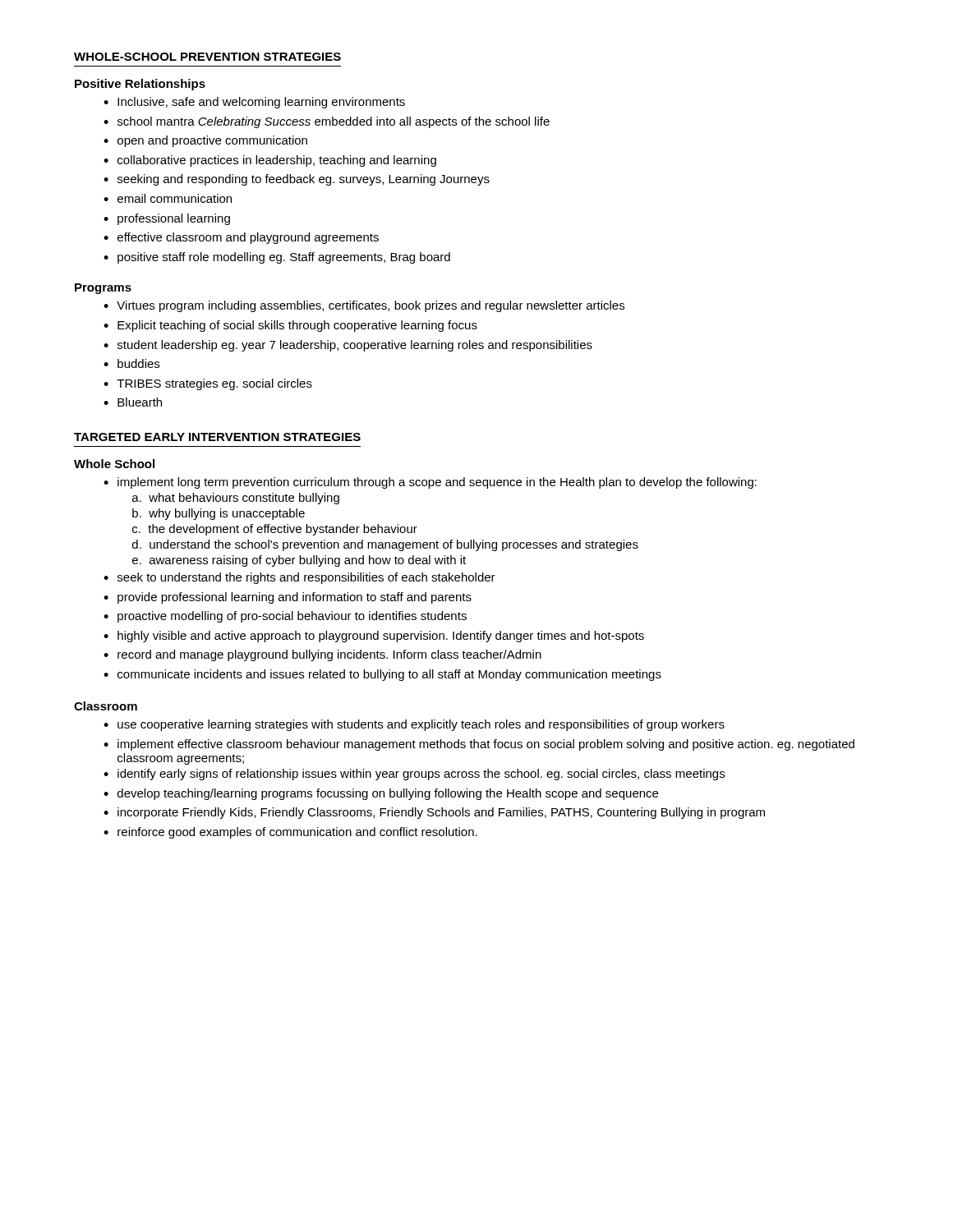The width and height of the screenshot is (953, 1232).
Task: Locate the list item with the text "• incorporate Friendly Kids,"
Action: (x=435, y=814)
